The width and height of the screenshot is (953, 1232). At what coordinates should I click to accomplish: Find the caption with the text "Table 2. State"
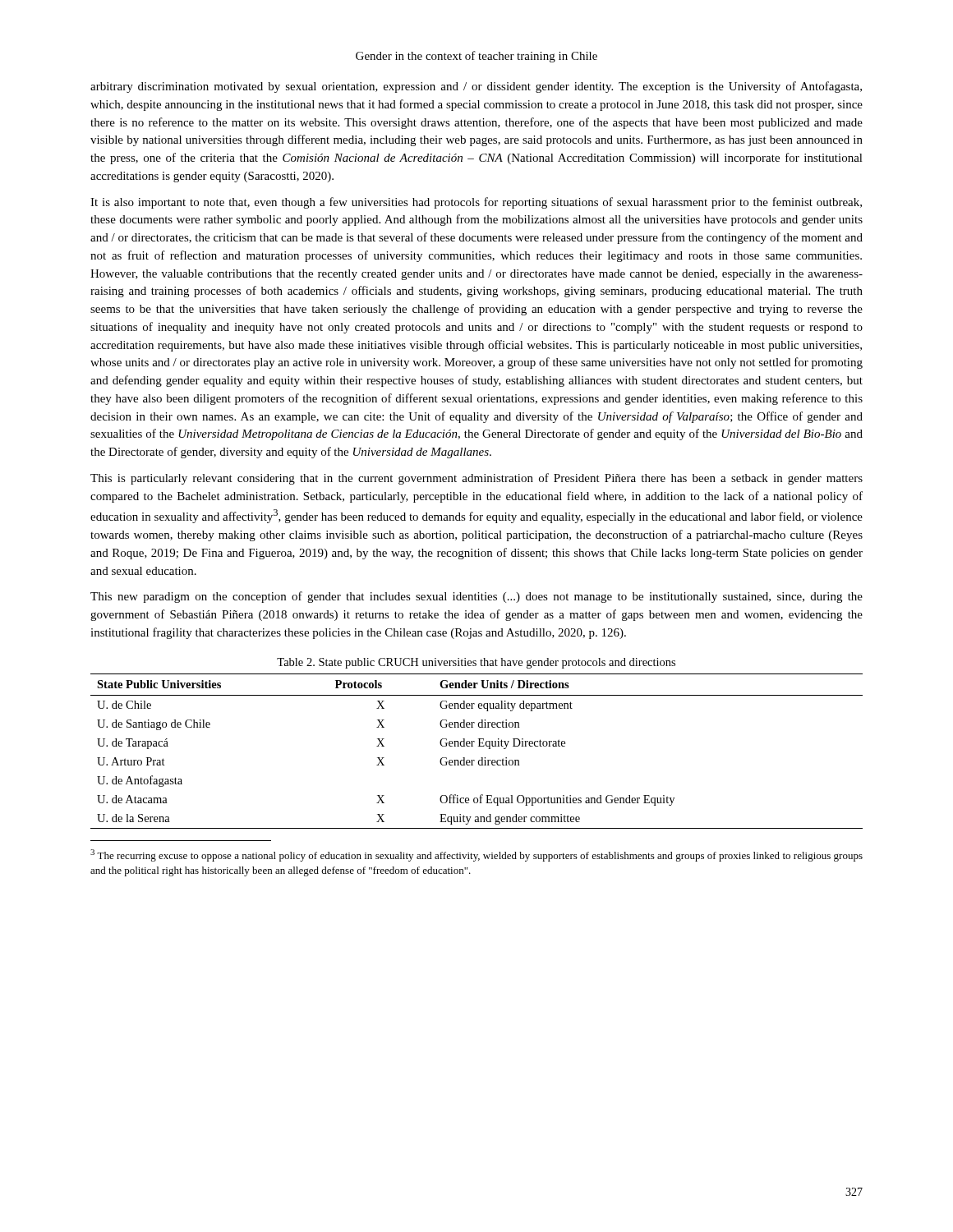point(476,662)
